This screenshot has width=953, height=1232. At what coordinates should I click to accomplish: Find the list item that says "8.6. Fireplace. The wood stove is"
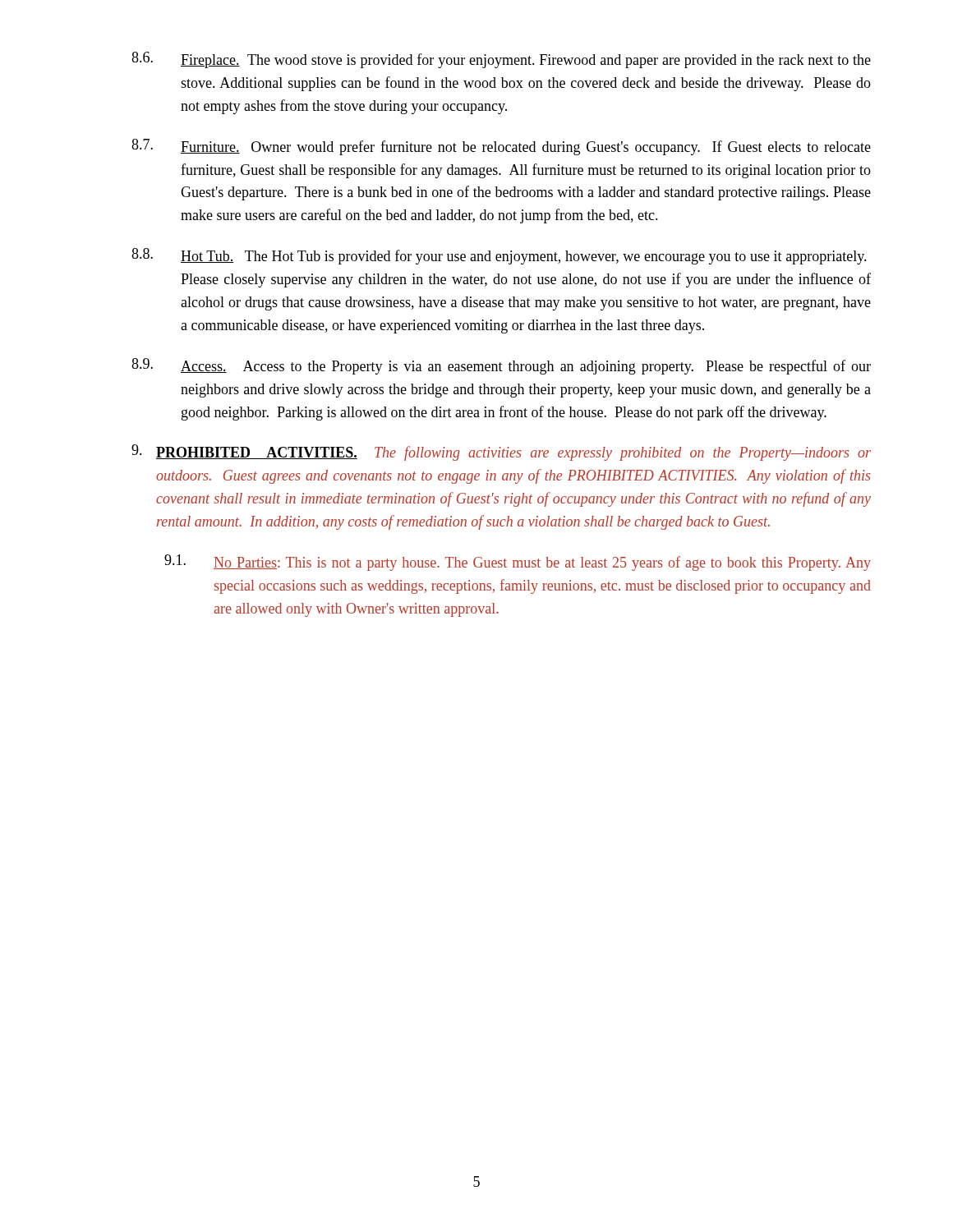pos(501,84)
